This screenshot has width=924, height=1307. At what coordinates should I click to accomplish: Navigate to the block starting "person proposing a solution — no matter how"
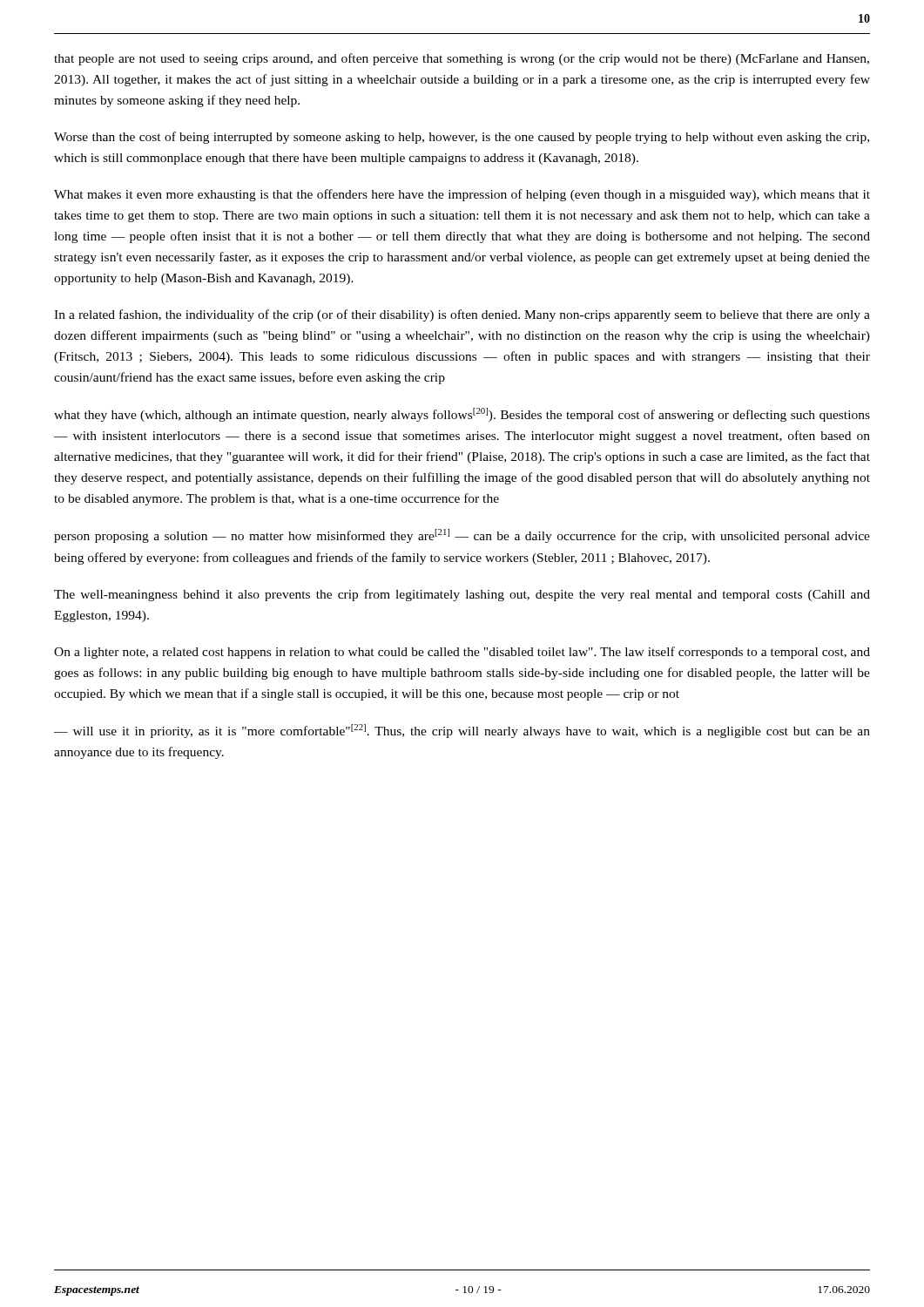point(462,546)
